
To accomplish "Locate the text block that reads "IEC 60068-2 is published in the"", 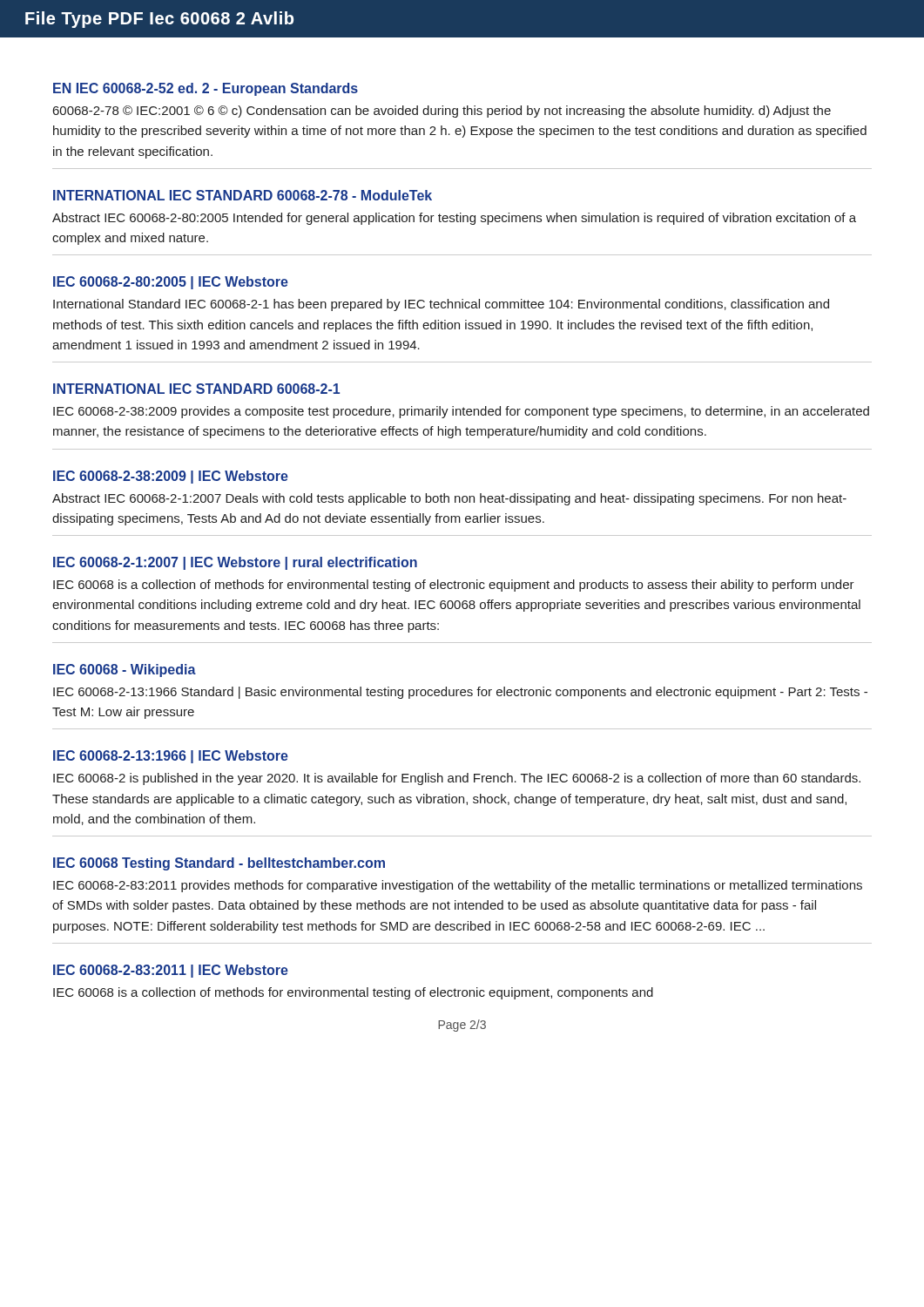I will pos(457,798).
